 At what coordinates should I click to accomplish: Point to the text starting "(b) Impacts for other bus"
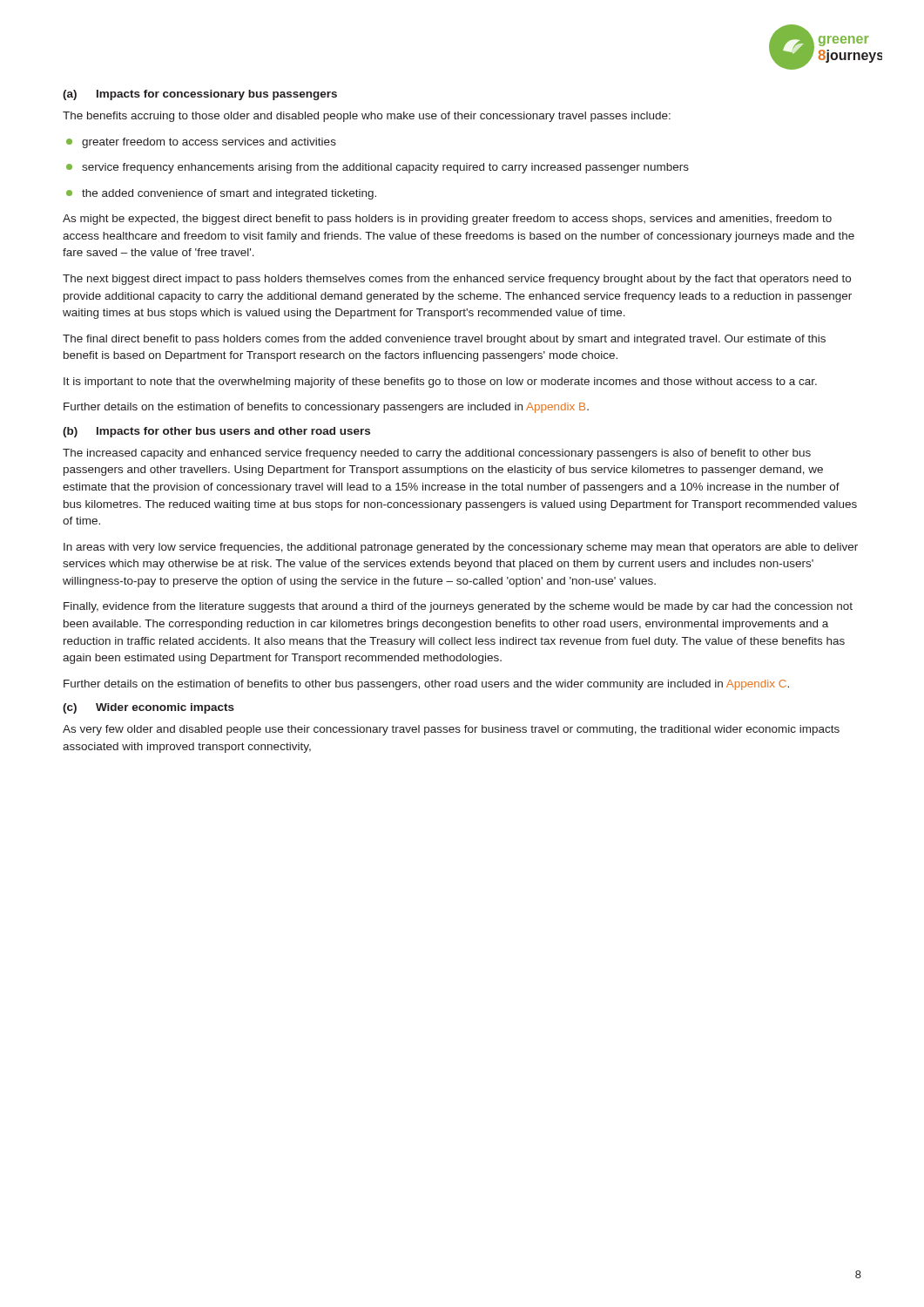(x=217, y=431)
